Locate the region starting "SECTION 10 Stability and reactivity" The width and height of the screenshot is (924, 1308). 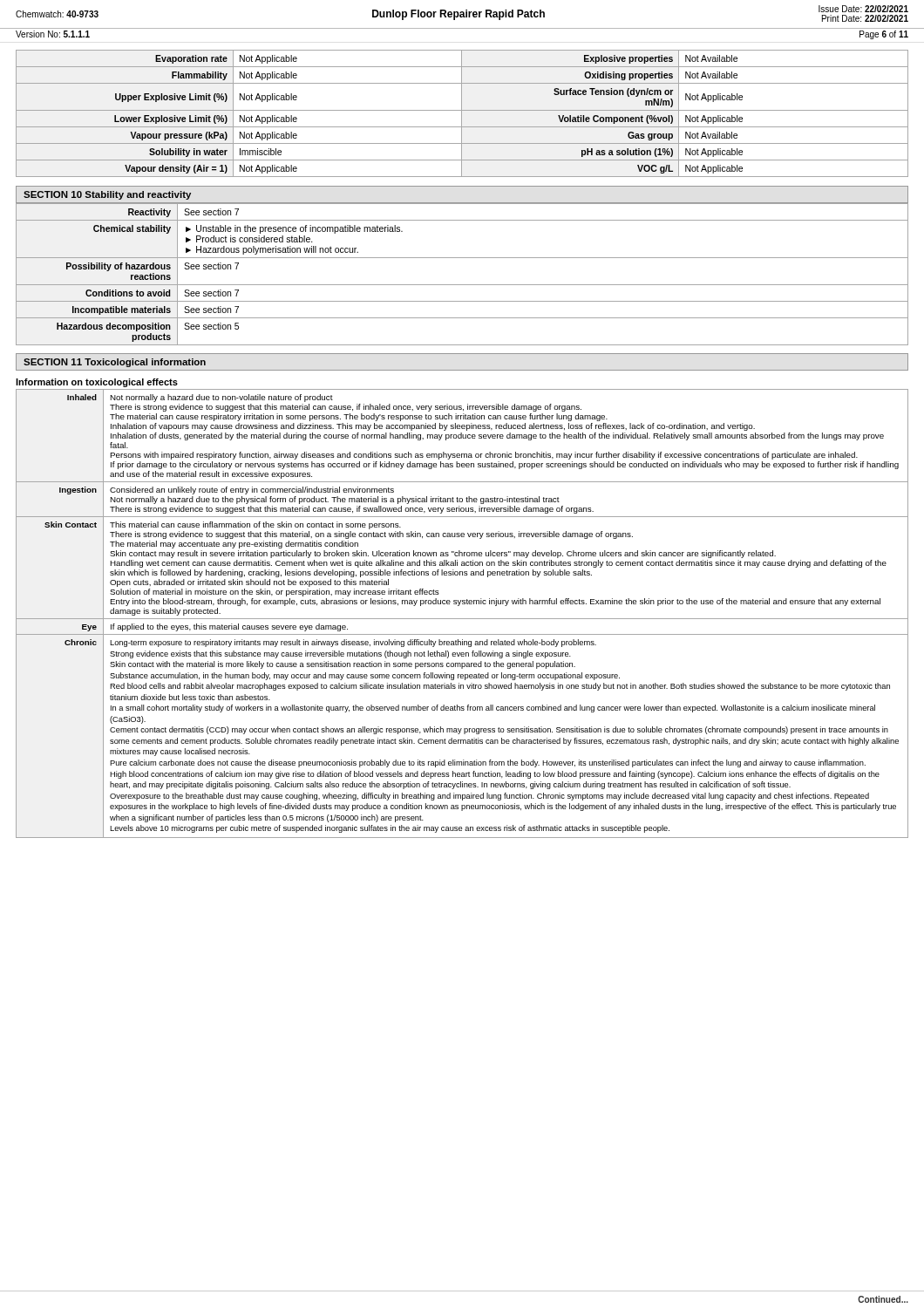pos(107,194)
